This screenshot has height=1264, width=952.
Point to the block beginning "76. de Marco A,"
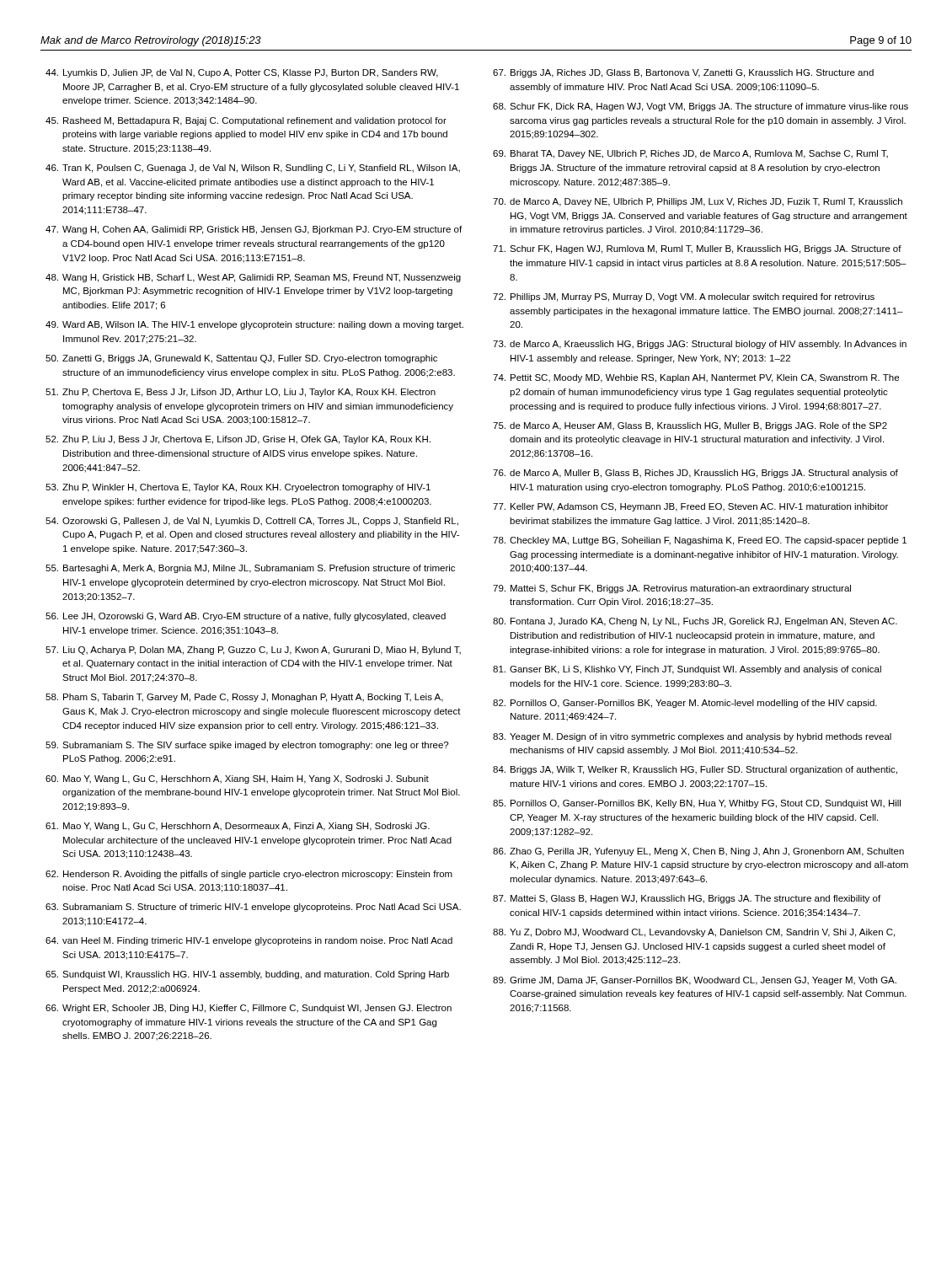pyautogui.click(x=700, y=480)
